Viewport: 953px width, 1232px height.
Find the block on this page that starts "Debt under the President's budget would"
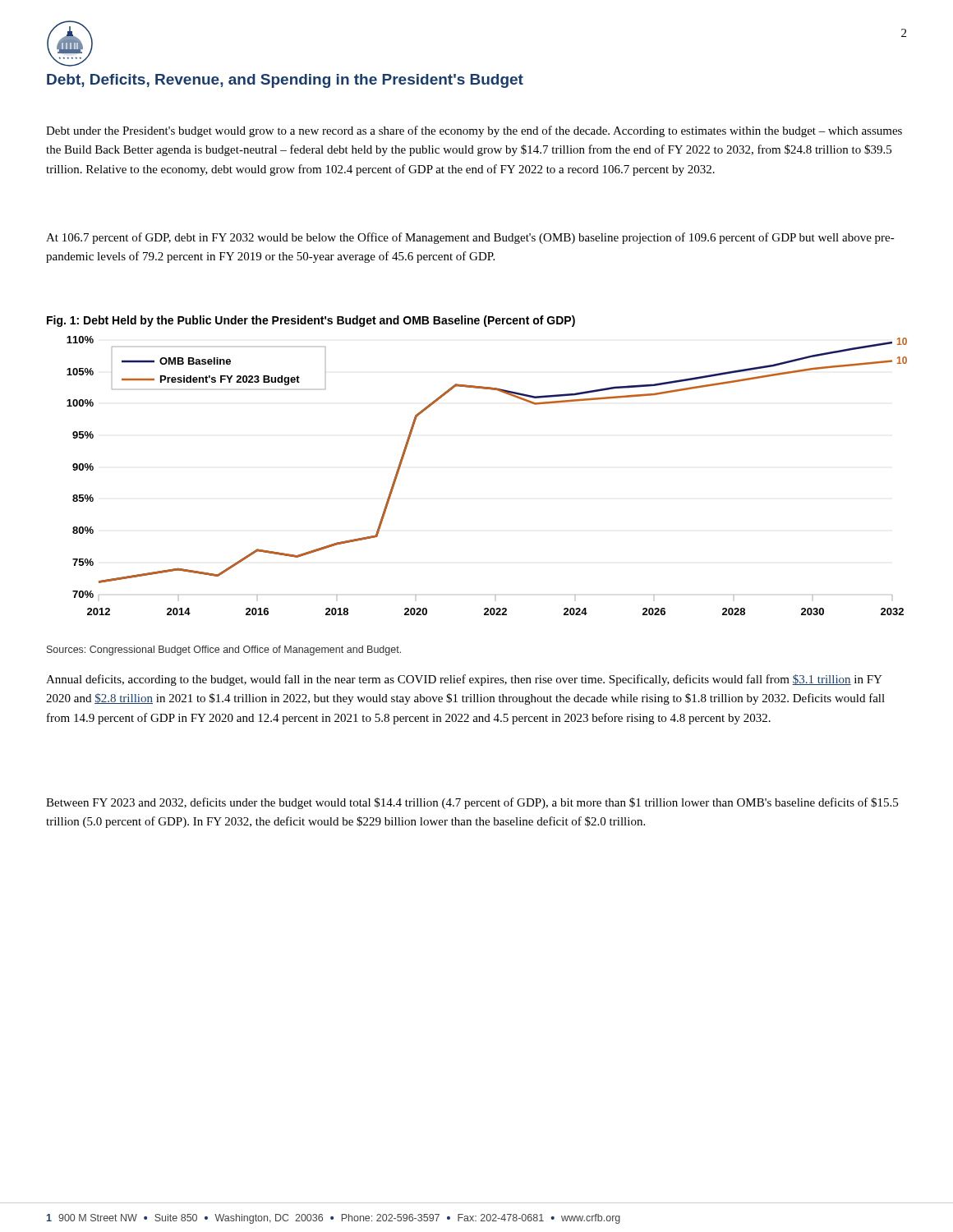click(x=474, y=150)
